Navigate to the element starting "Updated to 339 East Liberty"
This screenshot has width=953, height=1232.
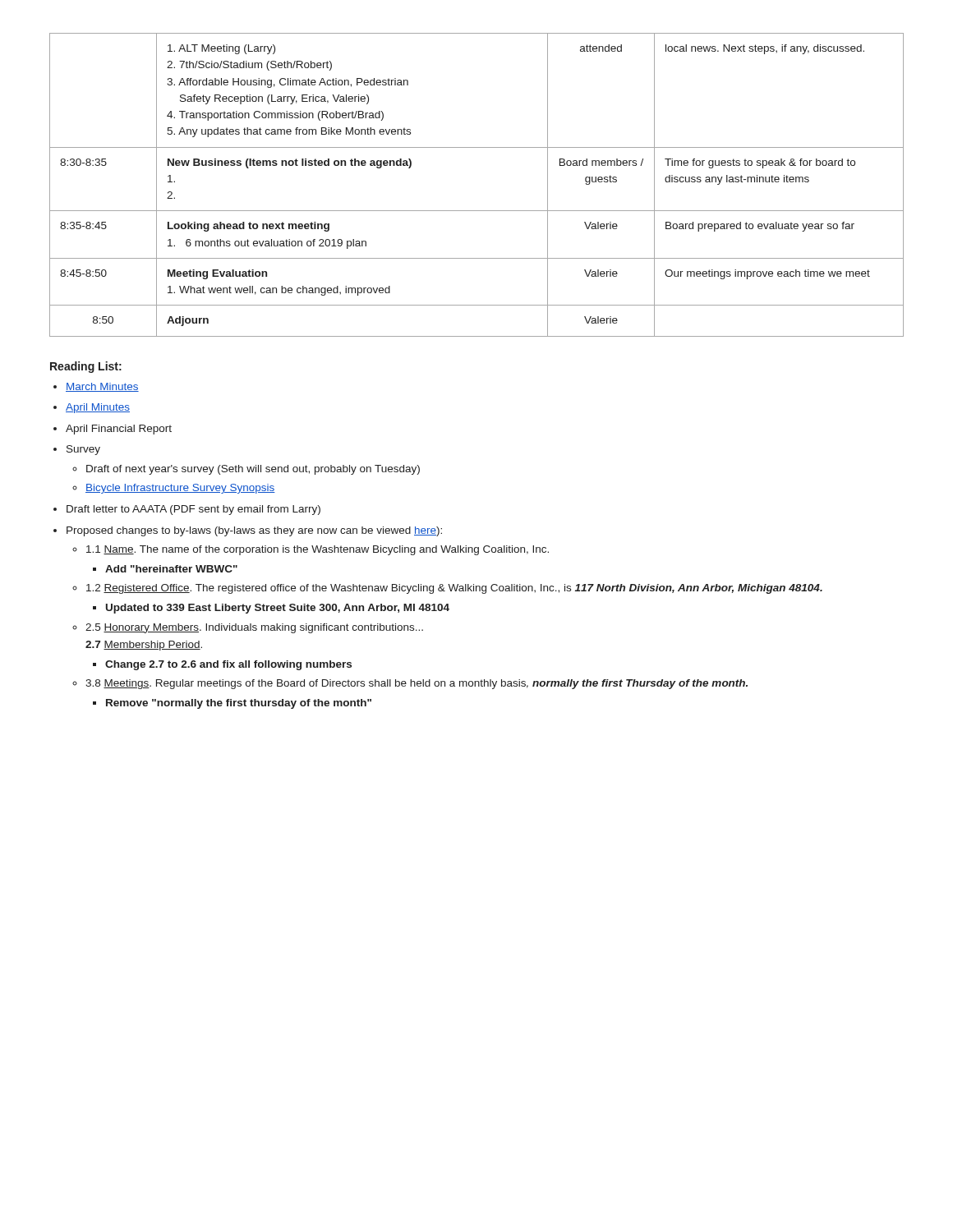click(277, 607)
